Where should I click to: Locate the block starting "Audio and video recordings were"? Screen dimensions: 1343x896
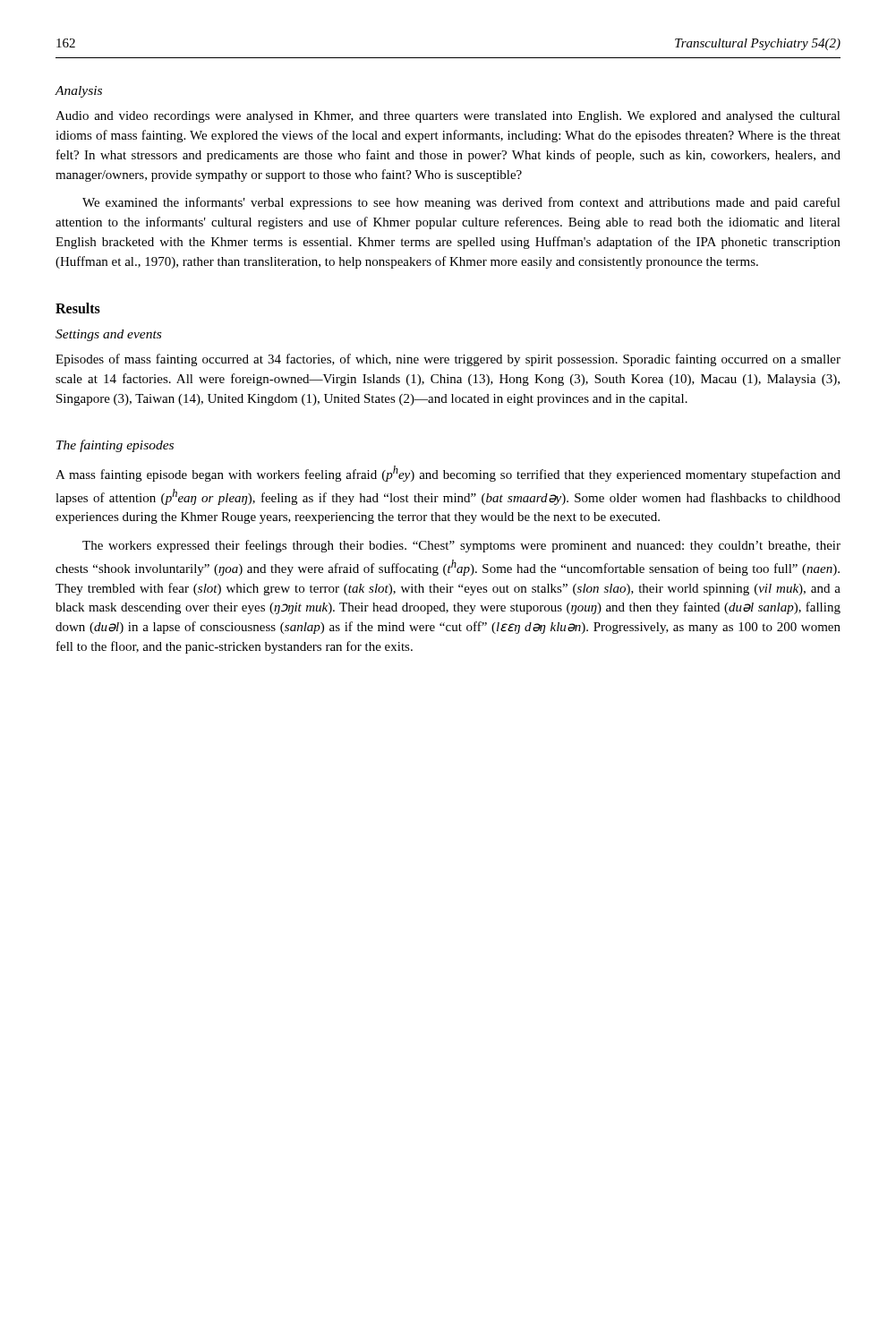(x=448, y=146)
